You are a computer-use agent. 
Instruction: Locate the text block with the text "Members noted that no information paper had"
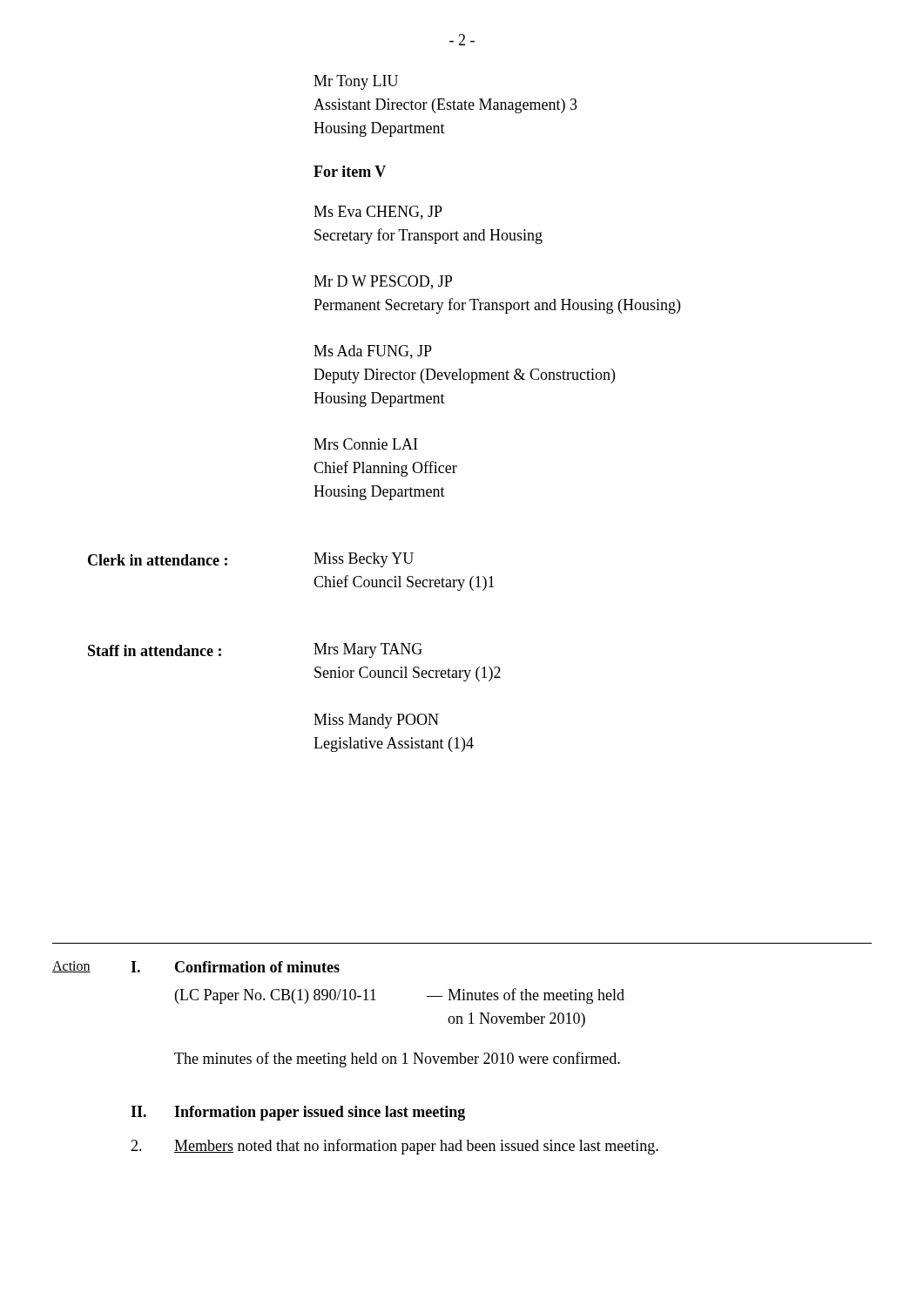click(x=501, y=1146)
